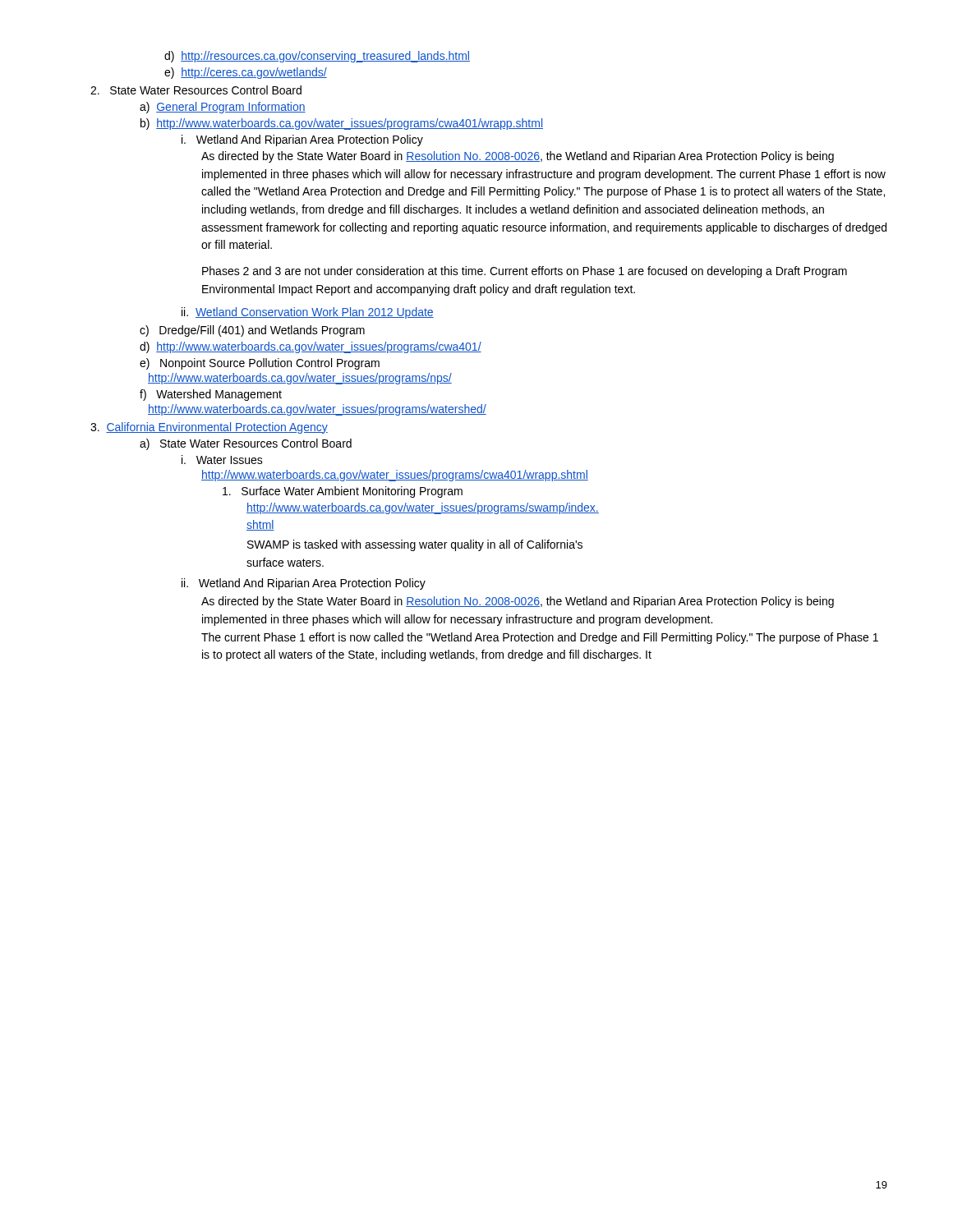Find the list item containing "e) Nonpoint Source Pollution Control"
Screen dimensions: 1232x953
pyautogui.click(x=260, y=363)
